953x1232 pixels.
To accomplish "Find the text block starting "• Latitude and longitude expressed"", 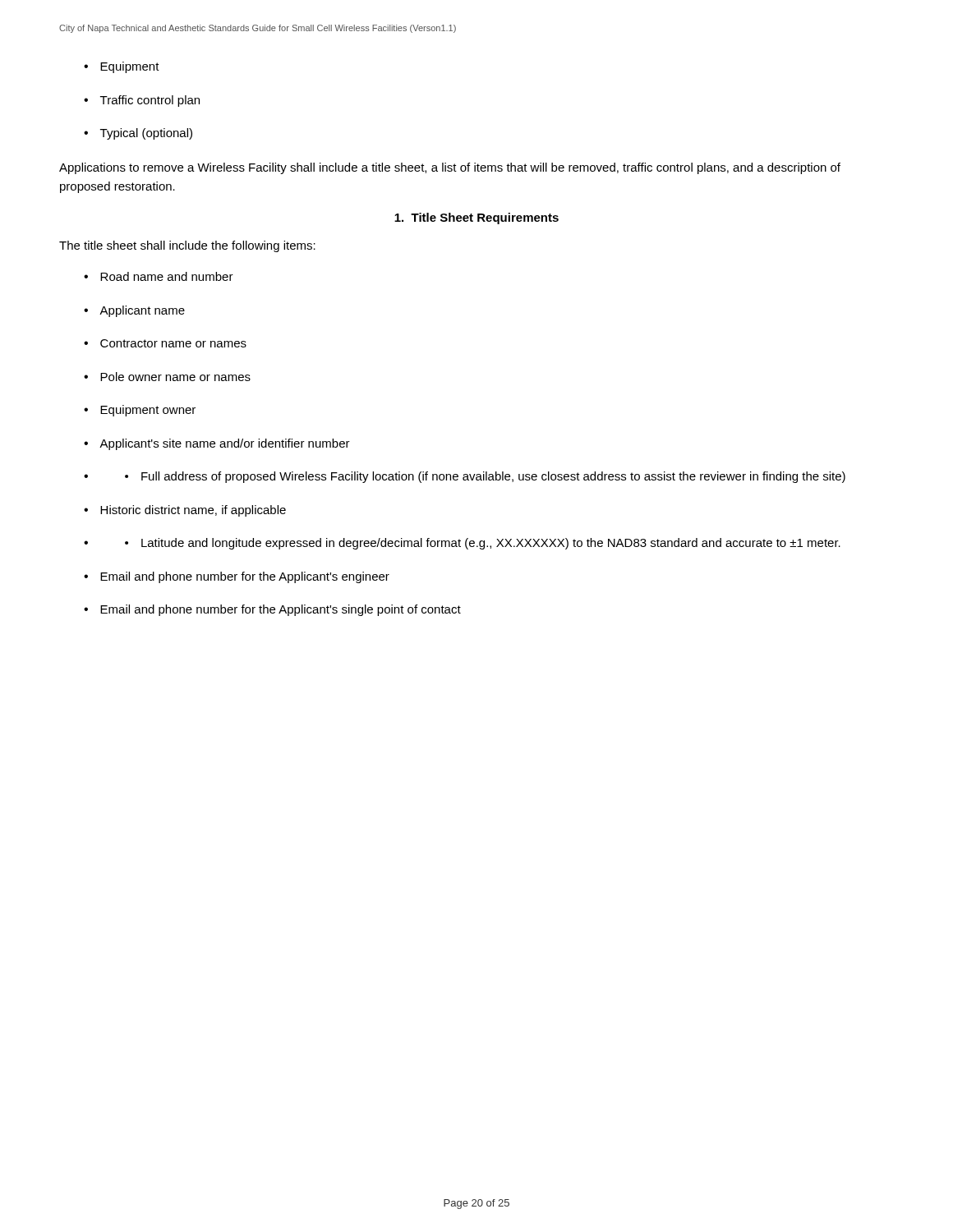I will pyautogui.click(x=483, y=543).
